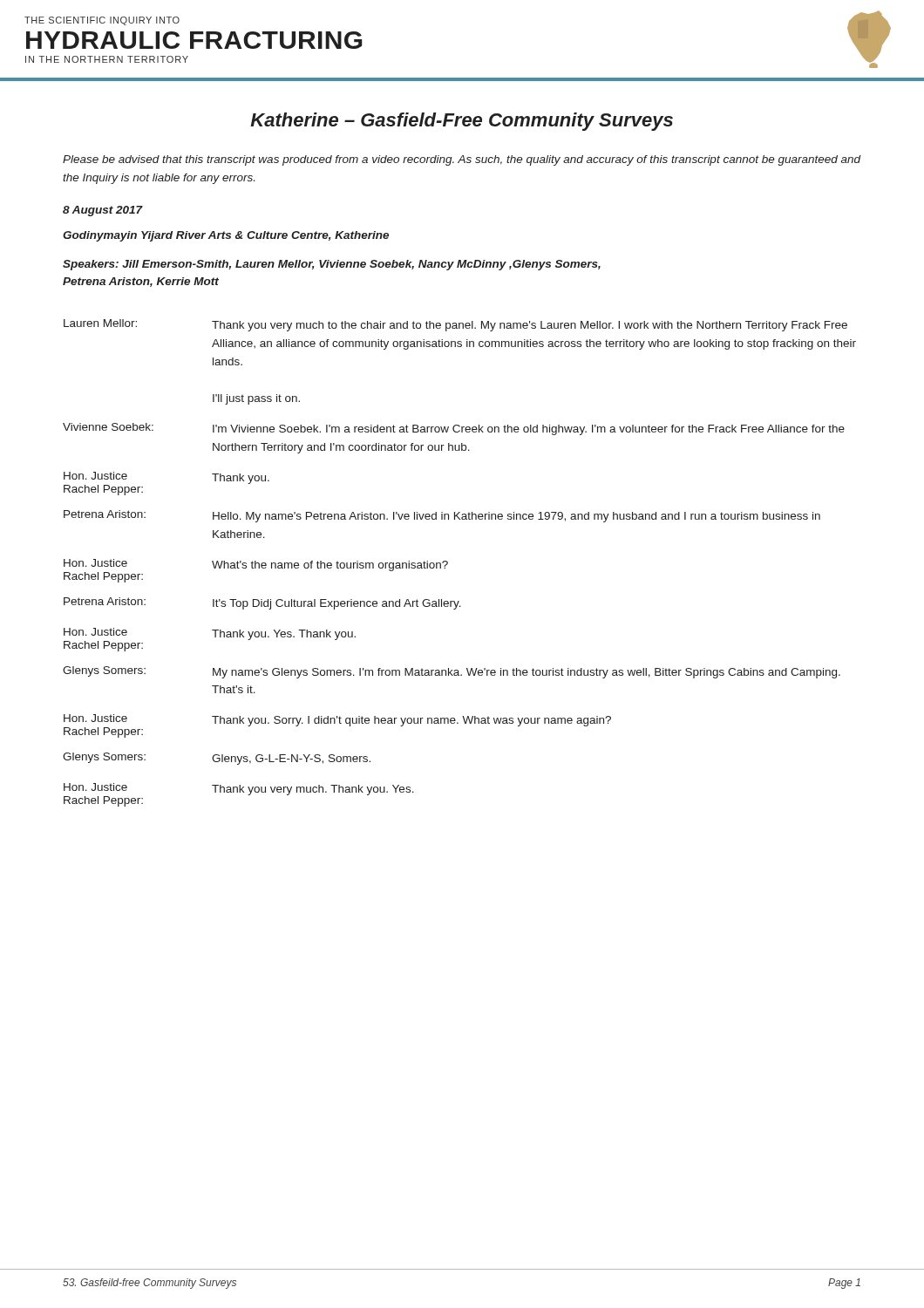Viewport: 924px width, 1308px height.
Task: Point to the passage starting "Godinymayin Yijard River"
Action: point(226,235)
